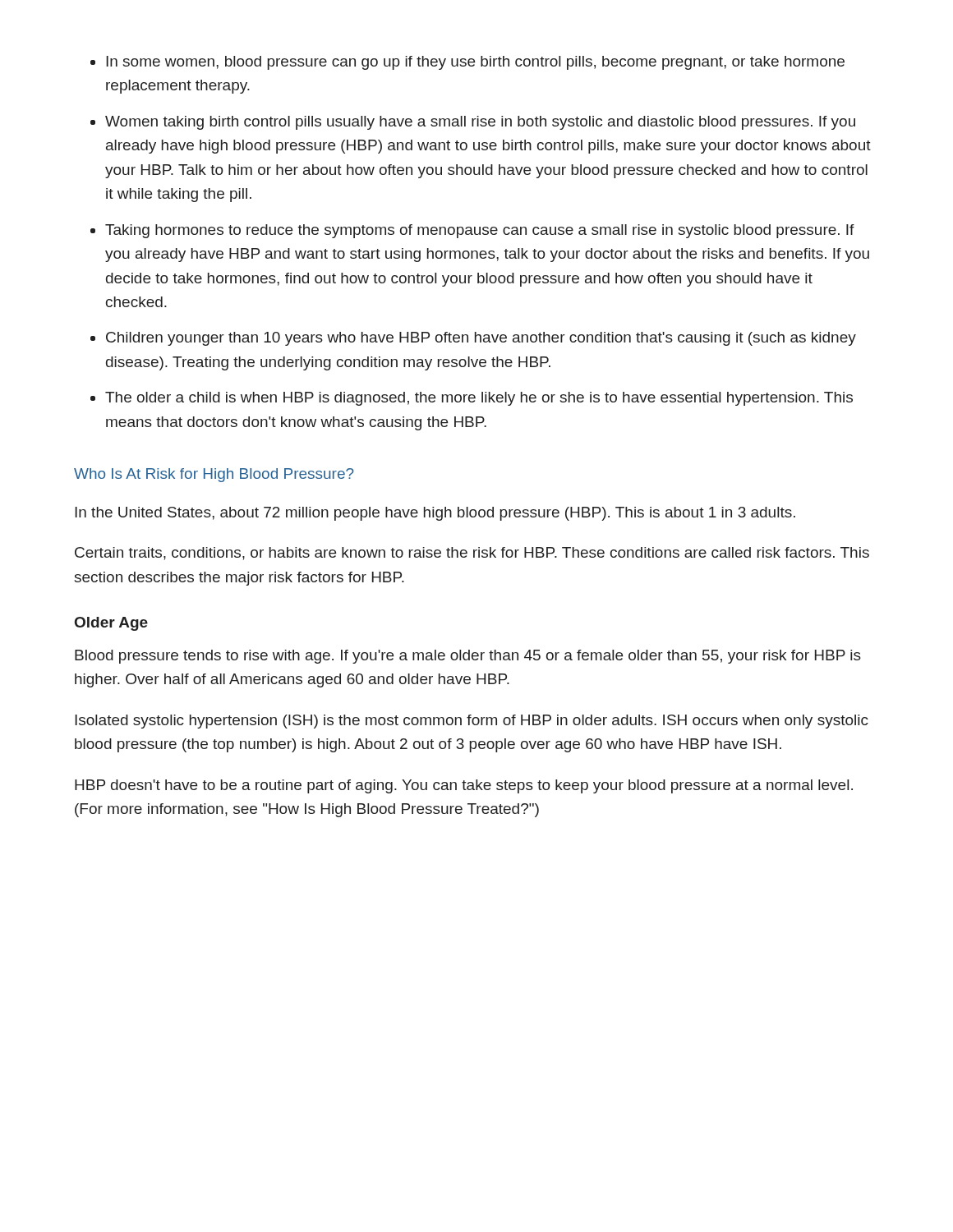Screen dimensions: 1232x953
Task: Find "Who Is At Risk for High Blood Pressure?" on this page
Action: point(214,474)
